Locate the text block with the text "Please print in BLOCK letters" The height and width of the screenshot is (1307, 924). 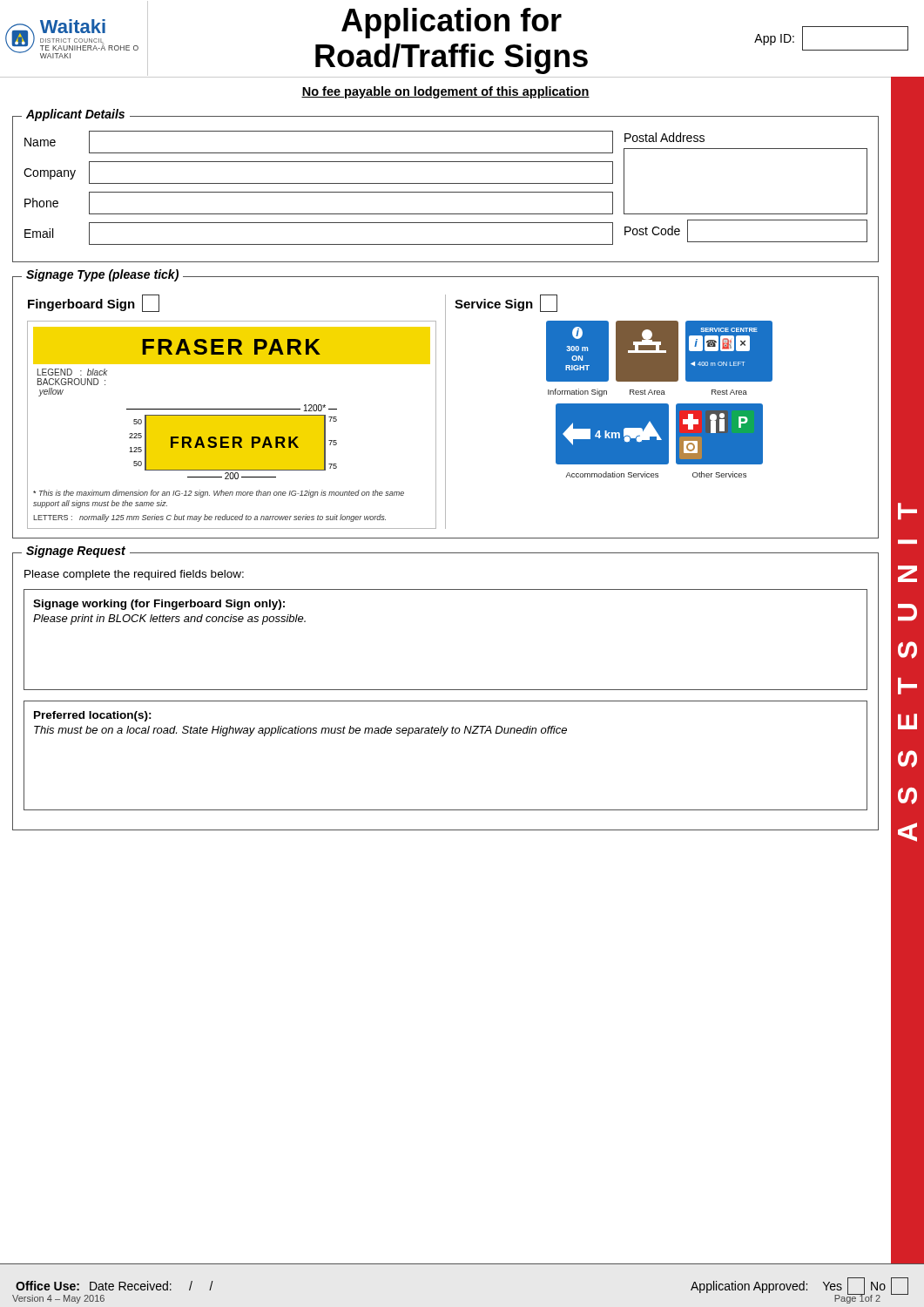[x=170, y=619]
